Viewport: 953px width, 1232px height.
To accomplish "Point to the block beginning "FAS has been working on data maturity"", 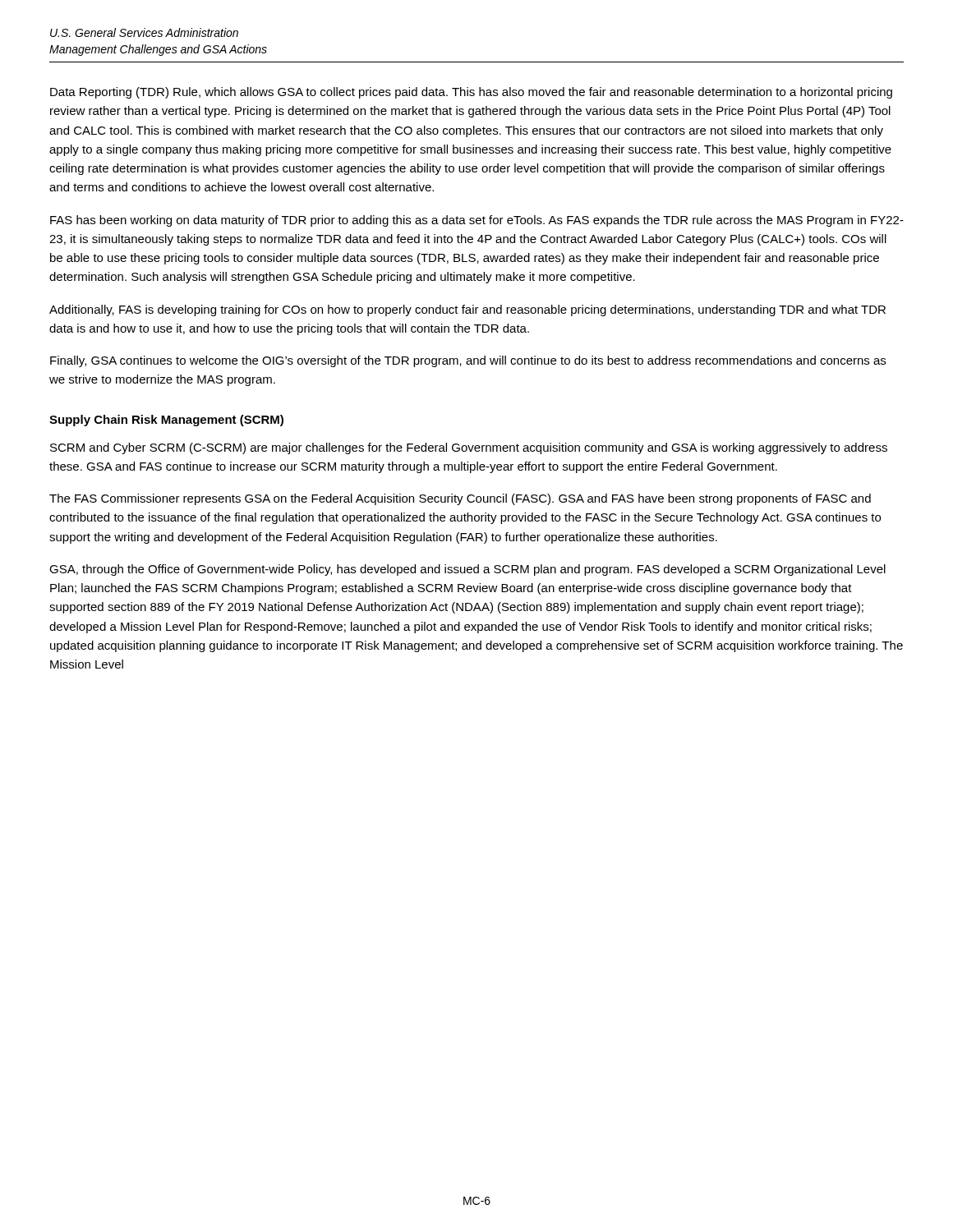I will click(x=476, y=248).
